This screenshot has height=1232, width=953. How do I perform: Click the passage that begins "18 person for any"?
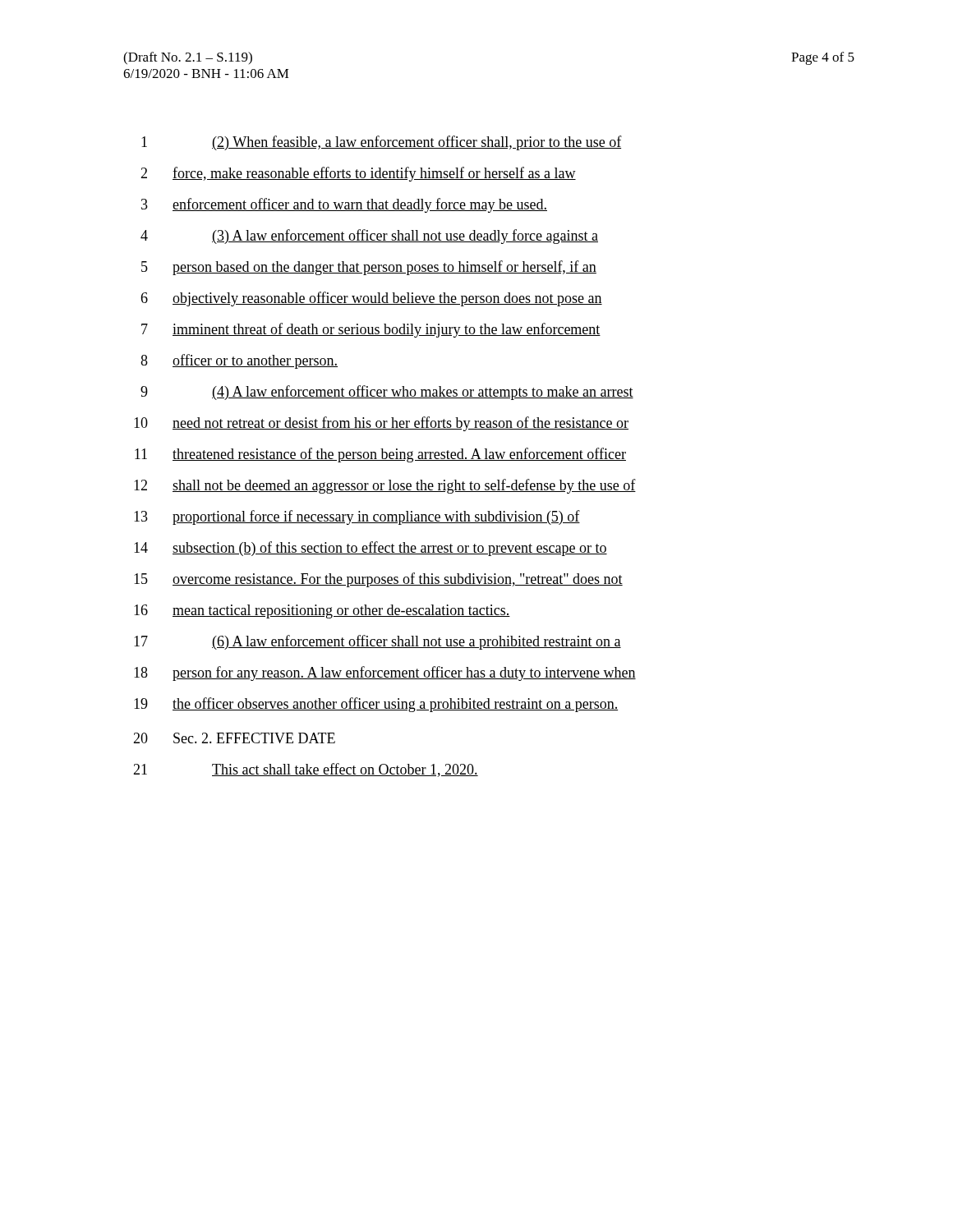tap(476, 673)
